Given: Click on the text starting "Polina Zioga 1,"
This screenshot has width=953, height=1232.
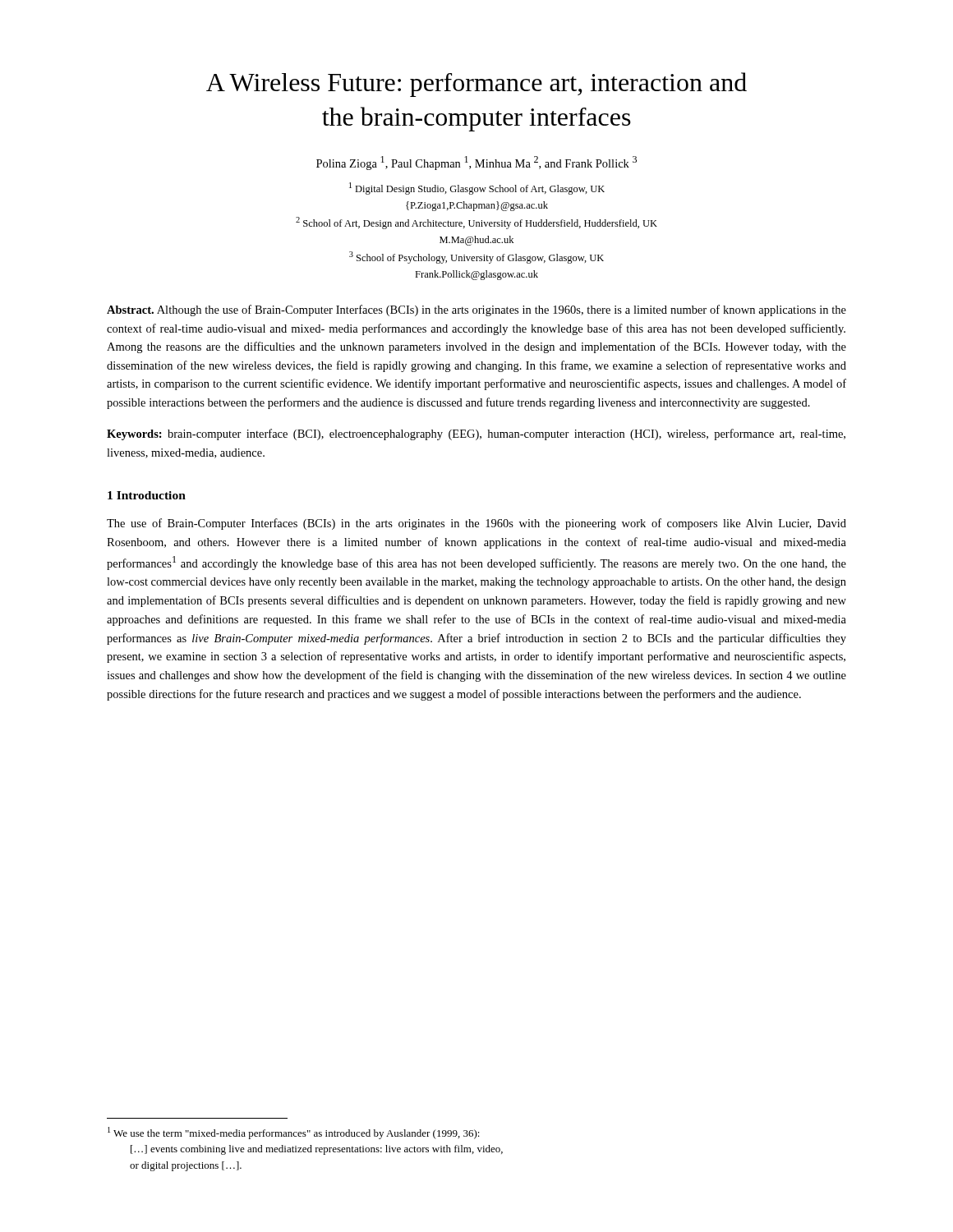Looking at the screenshot, I should coord(476,162).
